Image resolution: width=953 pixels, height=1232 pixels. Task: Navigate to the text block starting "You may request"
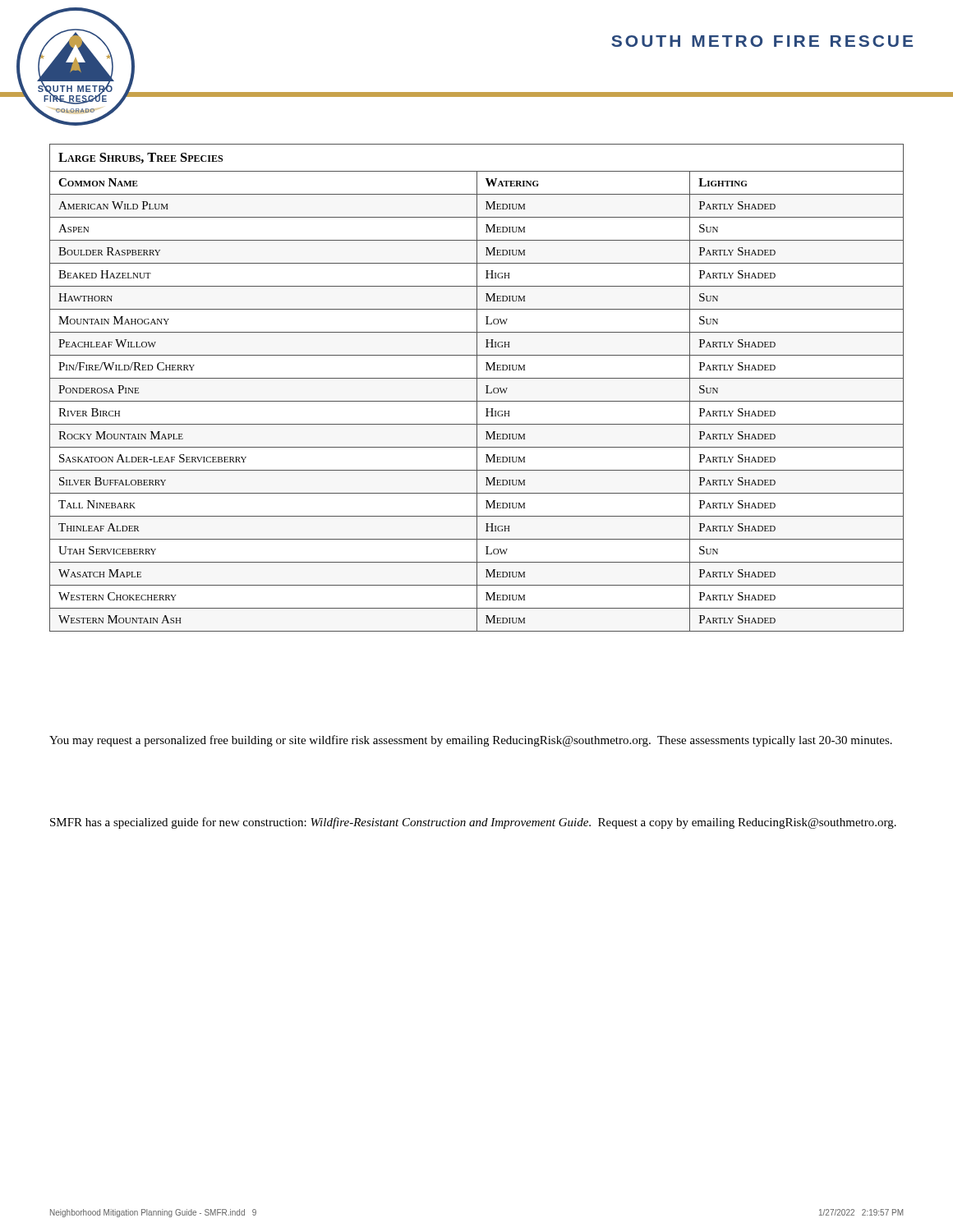(471, 740)
